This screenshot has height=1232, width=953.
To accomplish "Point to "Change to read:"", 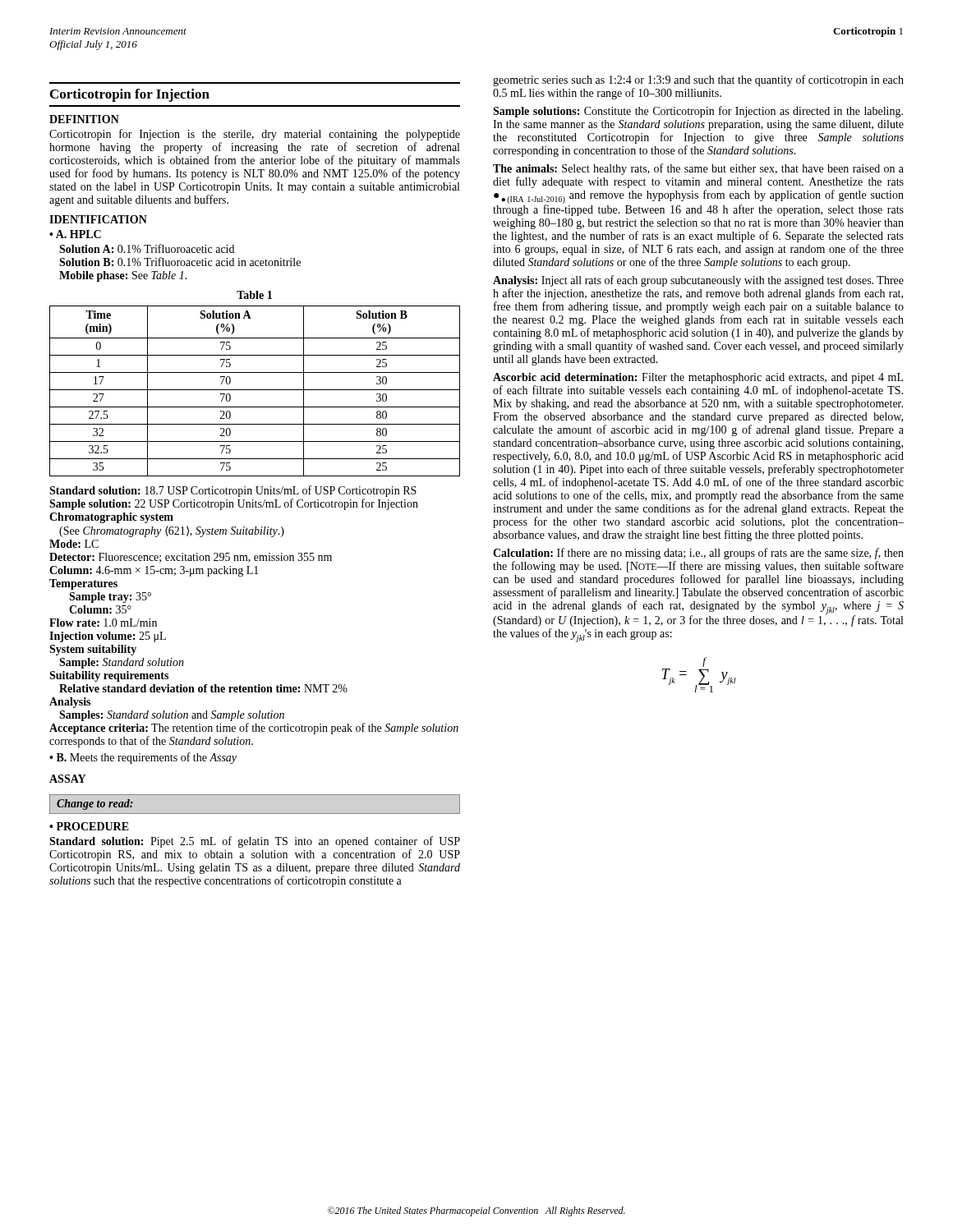I will [255, 804].
